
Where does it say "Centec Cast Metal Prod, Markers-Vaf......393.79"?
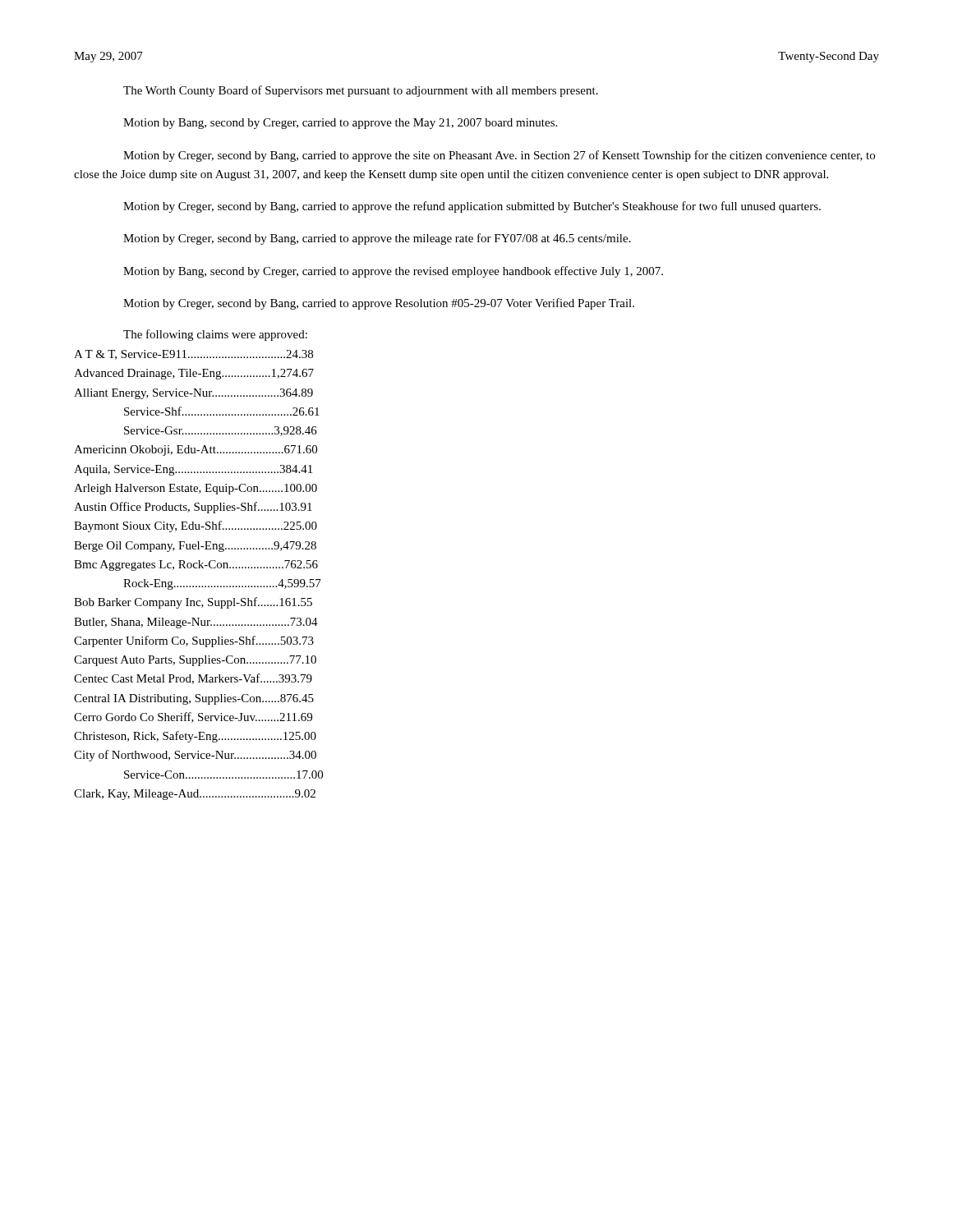(x=193, y=679)
